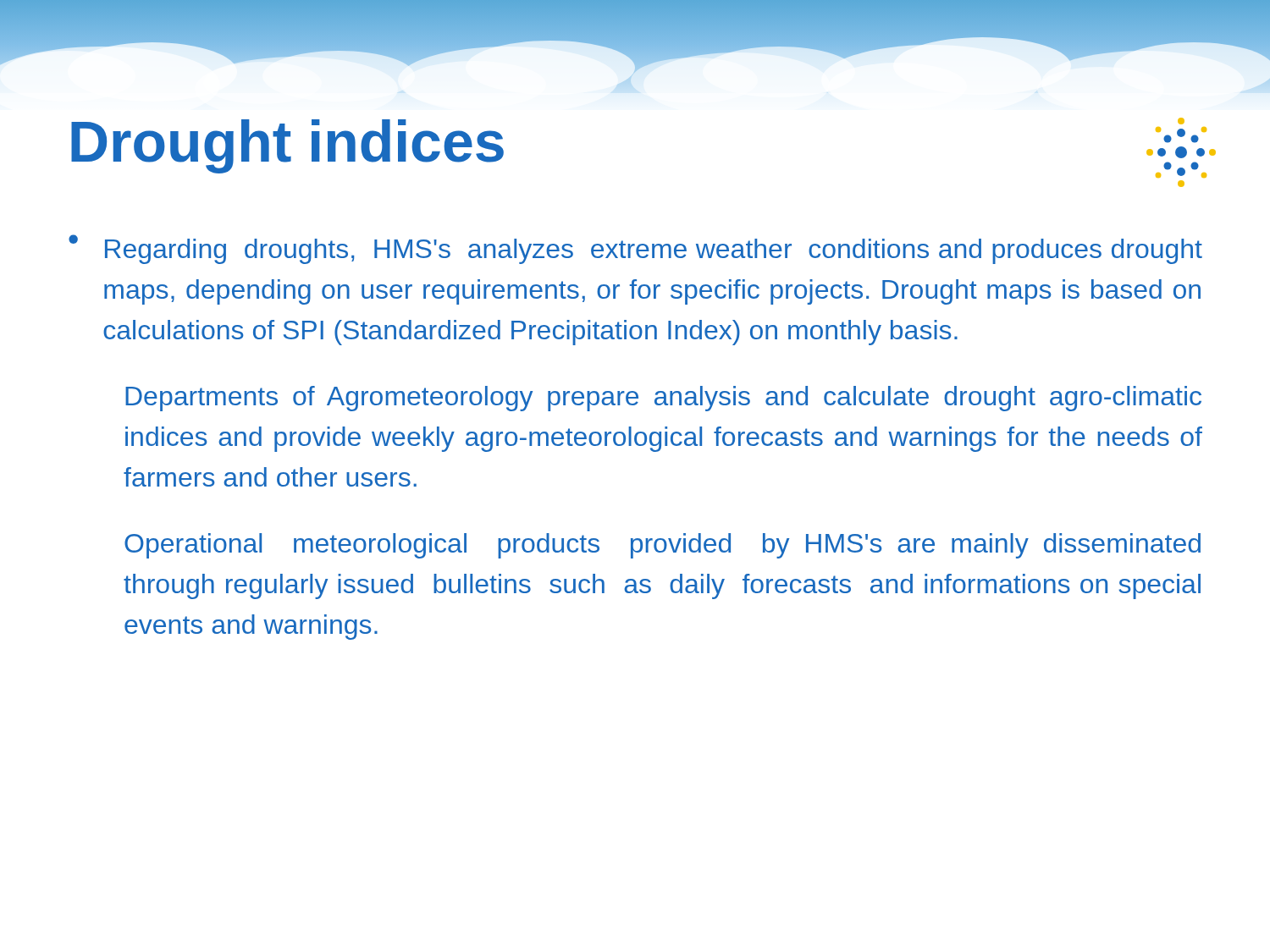The width and height of the screenshot is (1270, 952).
Task: Locate the text starting "Departments of Agrometeorology prepare"
Action: coord(663,437)
